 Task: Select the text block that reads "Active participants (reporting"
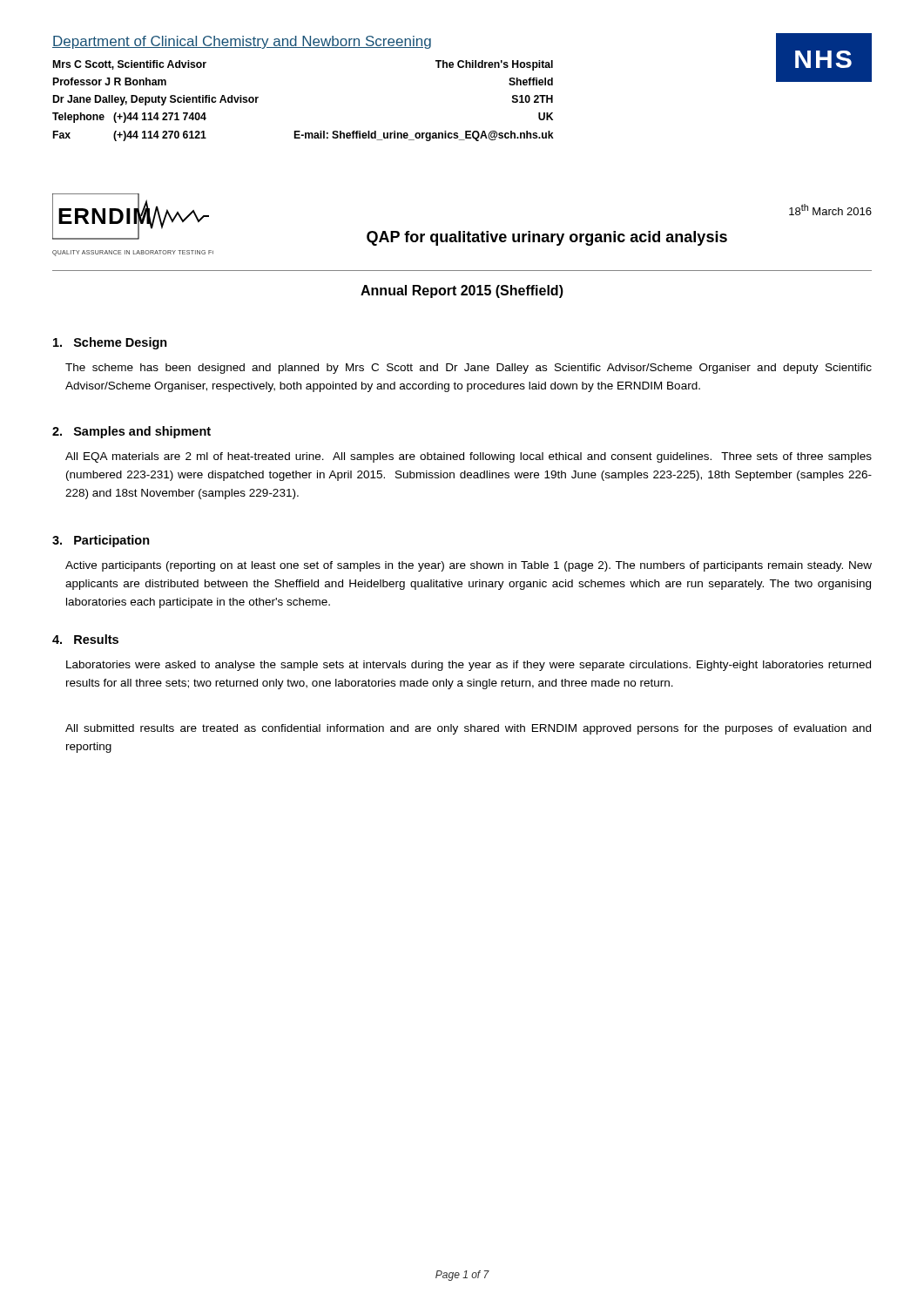tap(469, 583)
